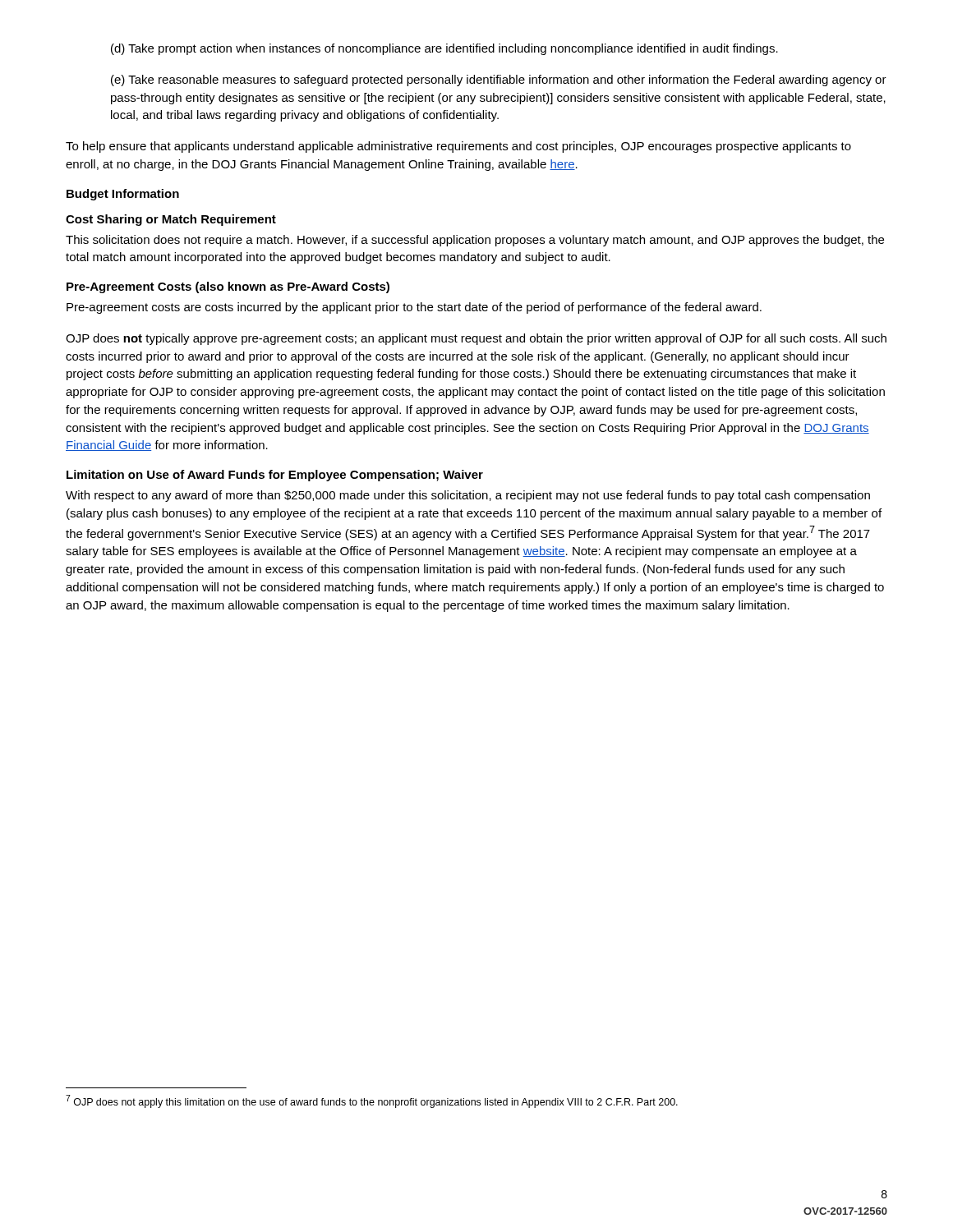The image size is (953, 1232).
Task: Find the section header containing "Cost Sharing or Match Requirement"
Action: click(x=171, y=218)
